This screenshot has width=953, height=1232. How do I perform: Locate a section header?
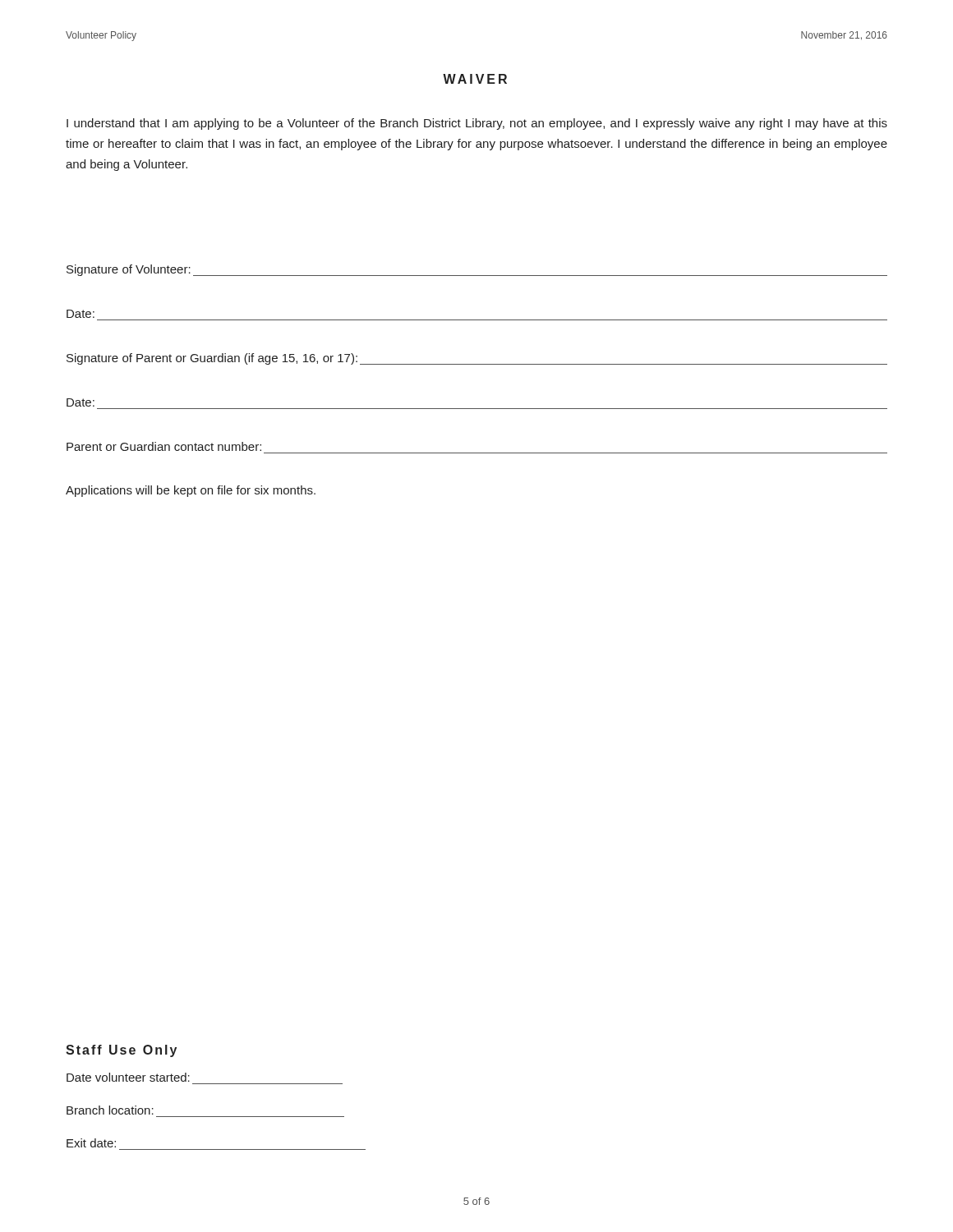(x=476, y=1096)
